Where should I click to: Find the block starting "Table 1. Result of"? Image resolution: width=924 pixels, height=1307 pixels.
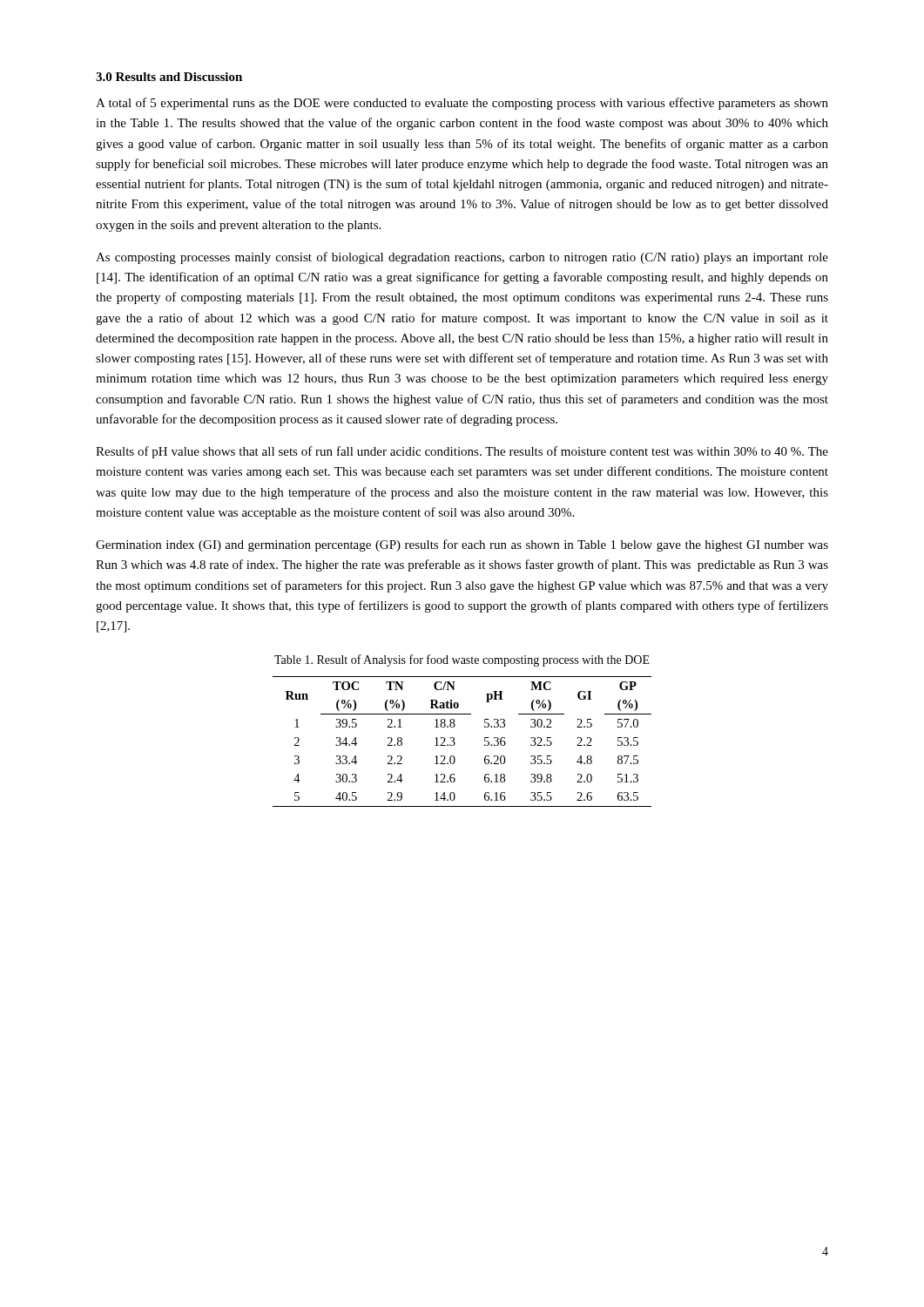(x=462, y=660)
